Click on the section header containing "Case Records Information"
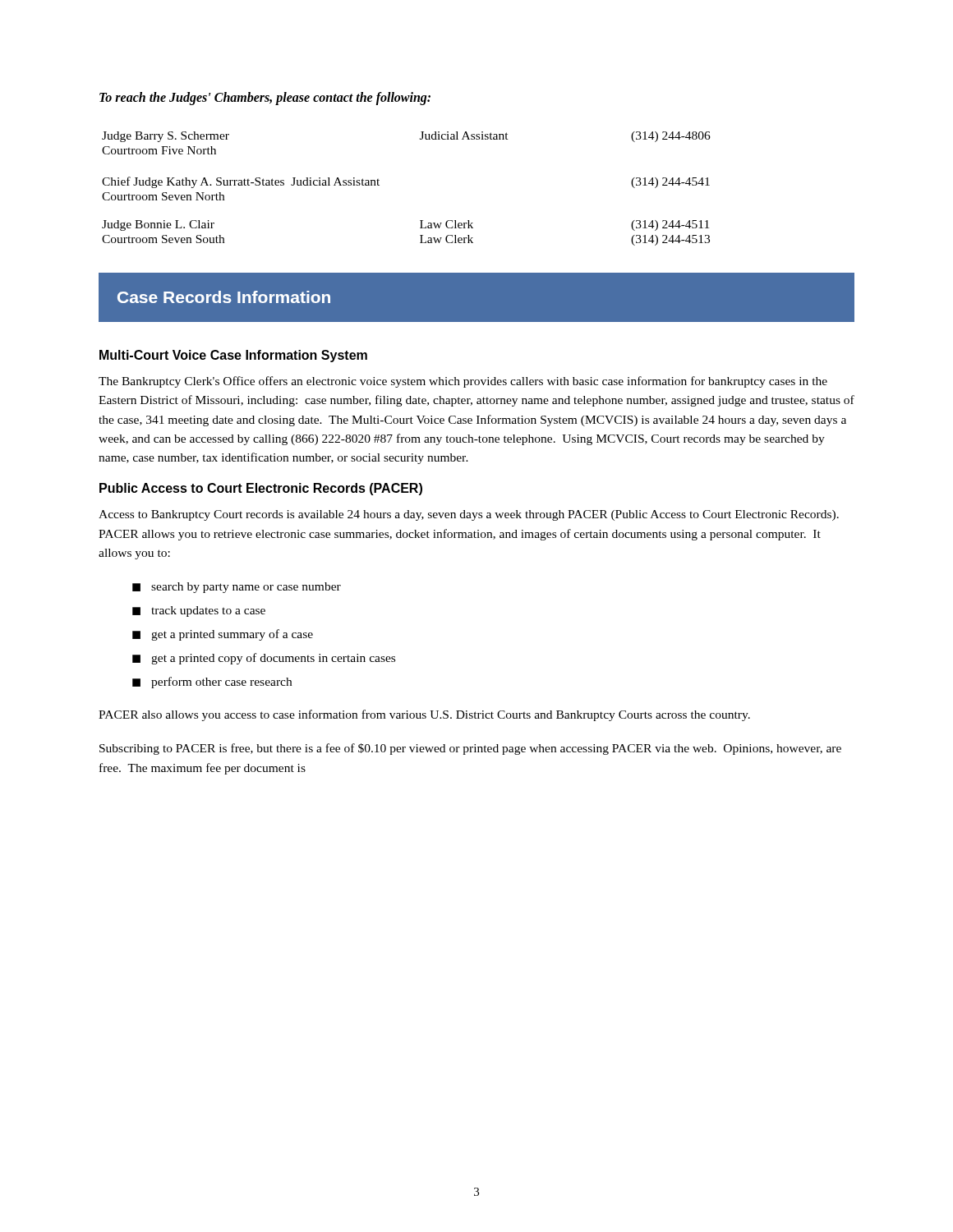Image resolution: width=953 pixels, height=1232 pixels. point(476,297)
